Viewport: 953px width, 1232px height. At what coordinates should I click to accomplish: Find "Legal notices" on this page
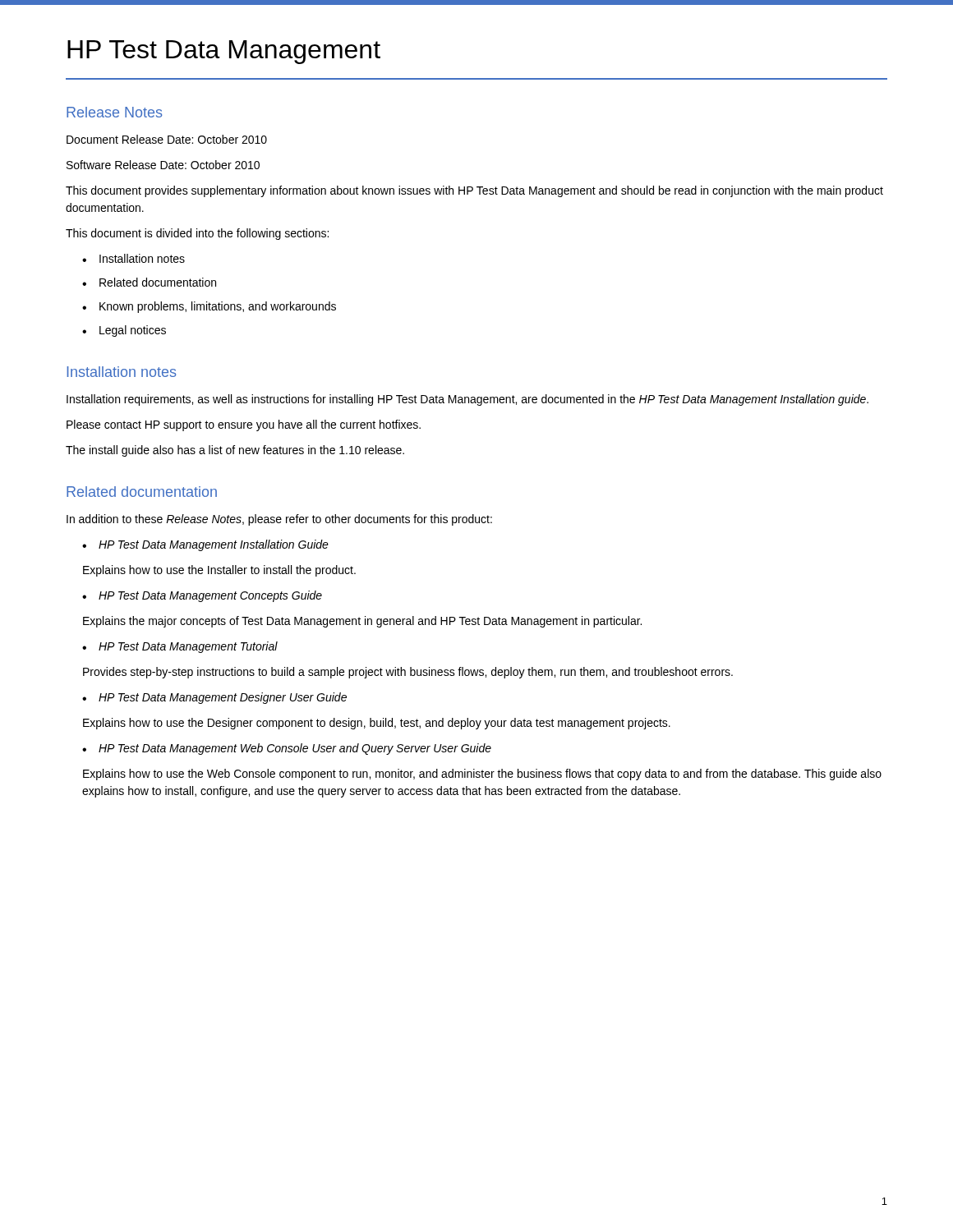(124, 331)
